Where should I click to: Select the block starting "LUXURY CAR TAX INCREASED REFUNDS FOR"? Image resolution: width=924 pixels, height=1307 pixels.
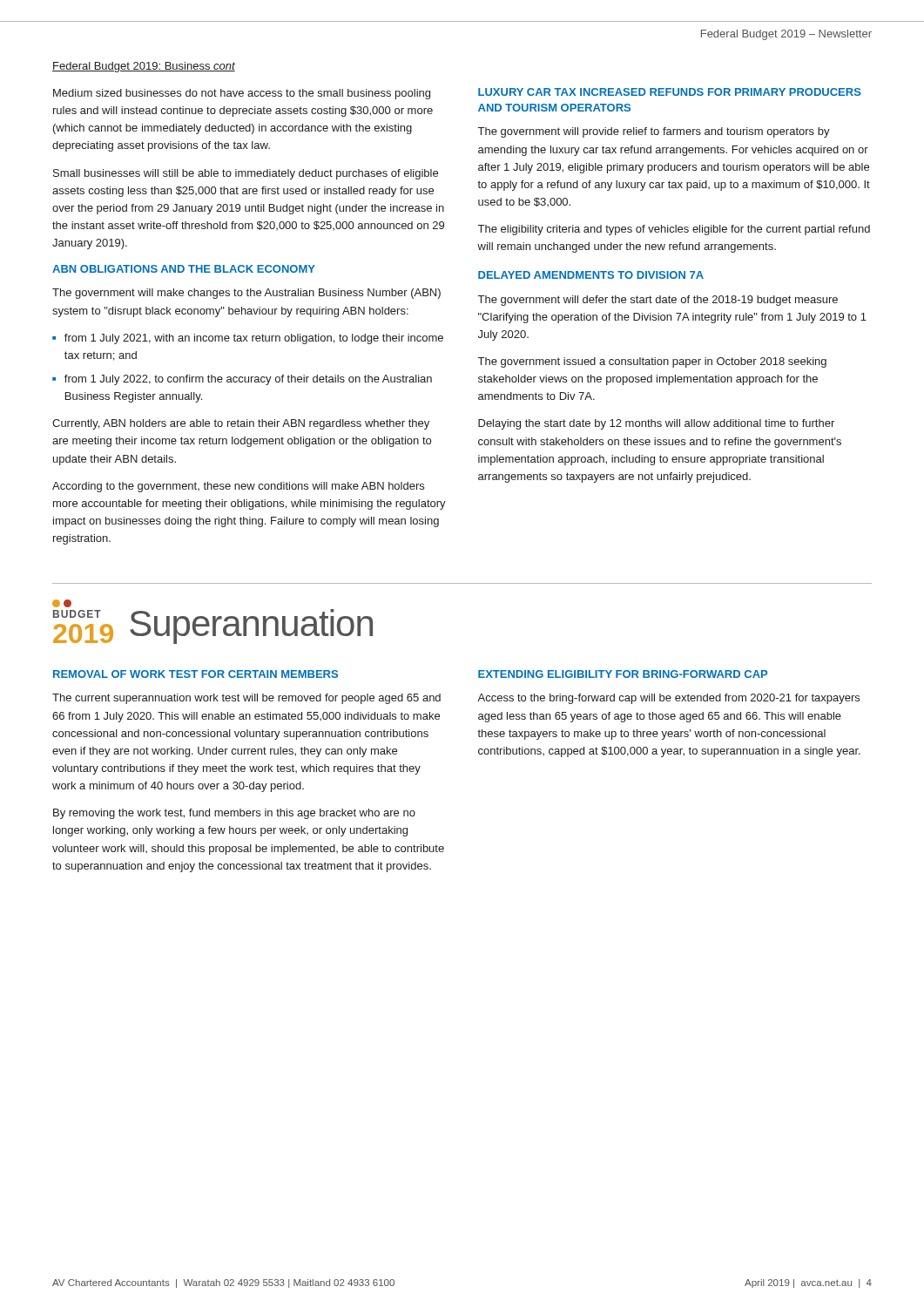(675, 100)
